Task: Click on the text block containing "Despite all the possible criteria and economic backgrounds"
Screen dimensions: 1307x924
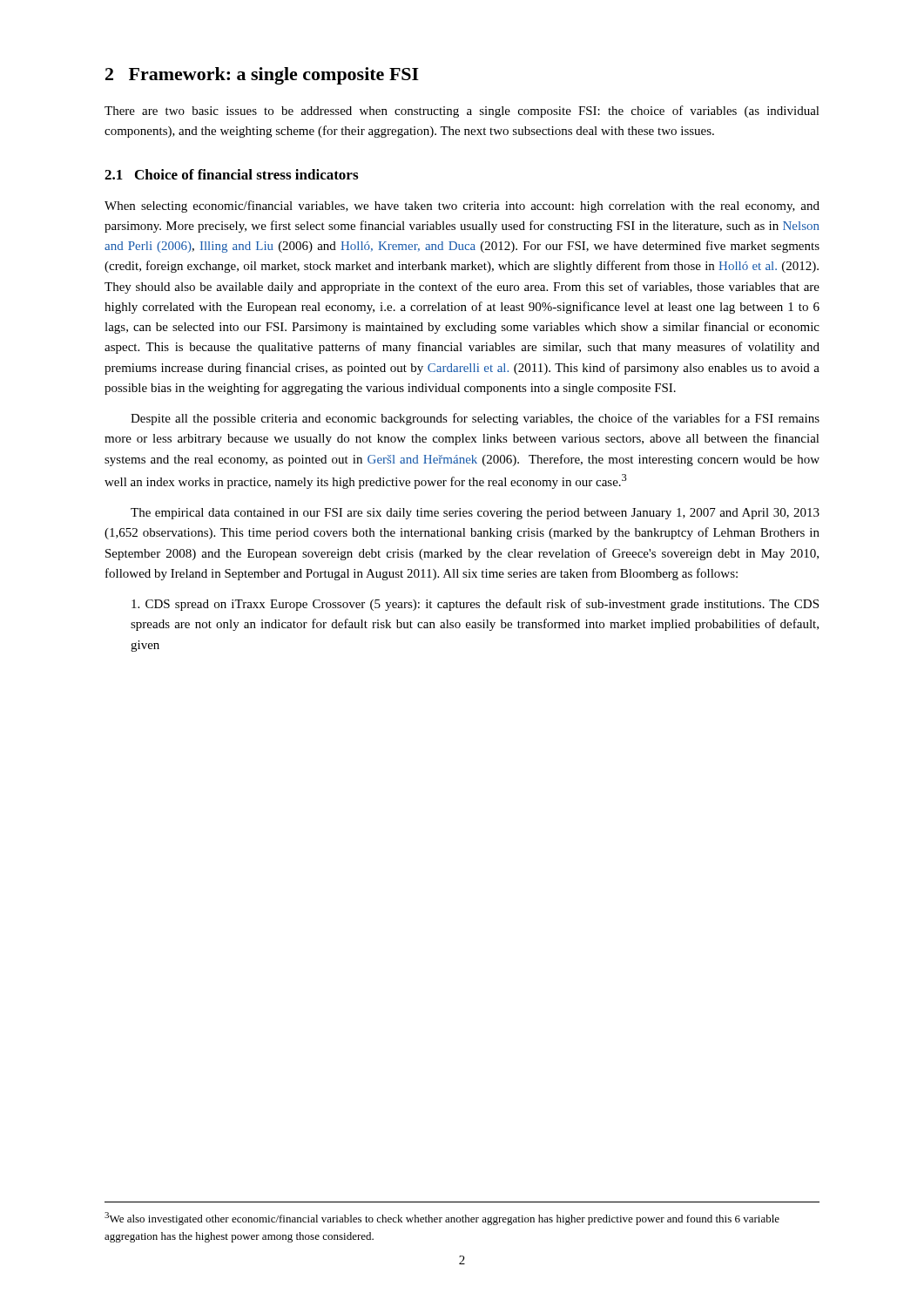Action: point(462,451)
